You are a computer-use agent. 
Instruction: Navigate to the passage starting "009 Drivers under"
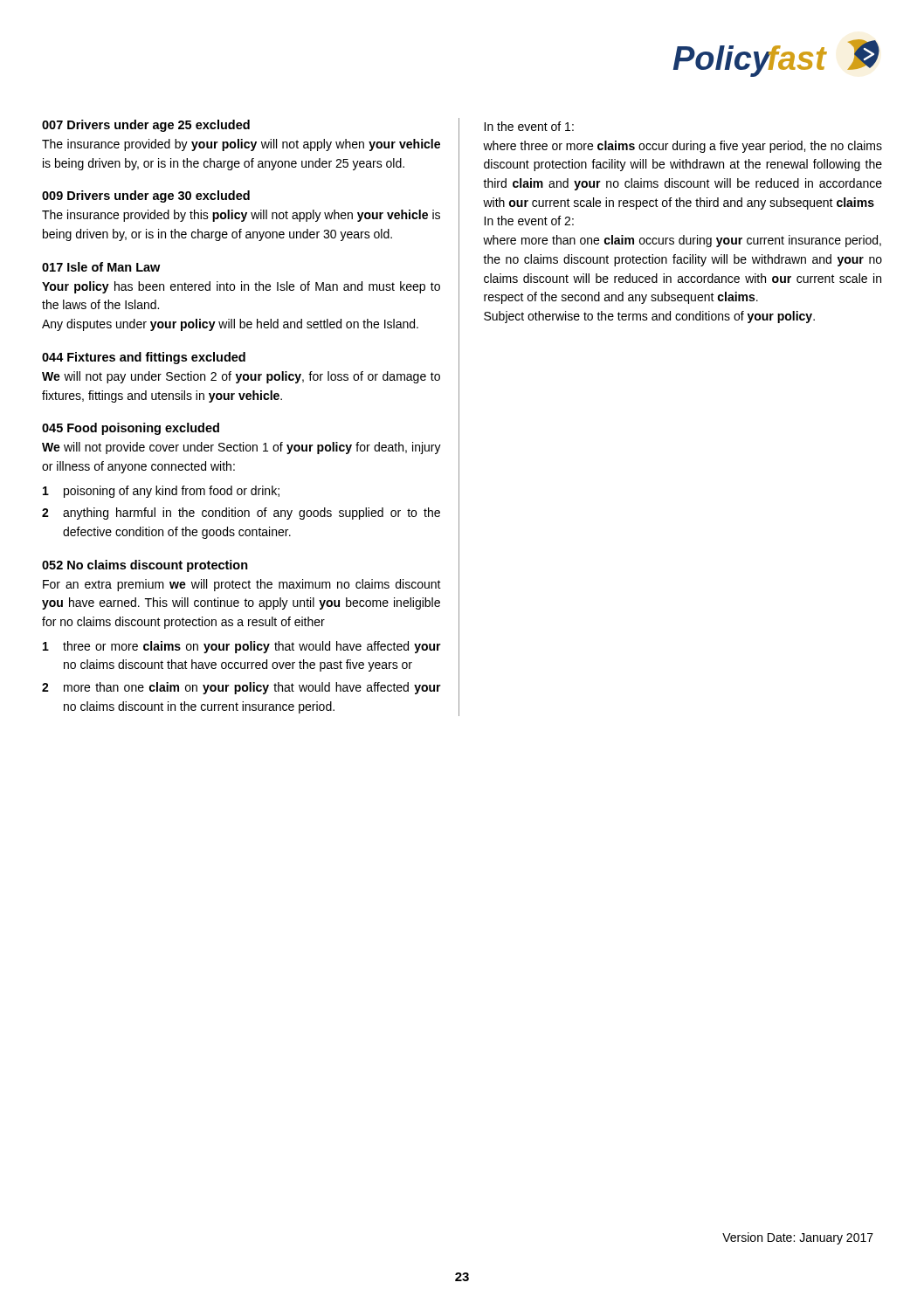[146, 196]
